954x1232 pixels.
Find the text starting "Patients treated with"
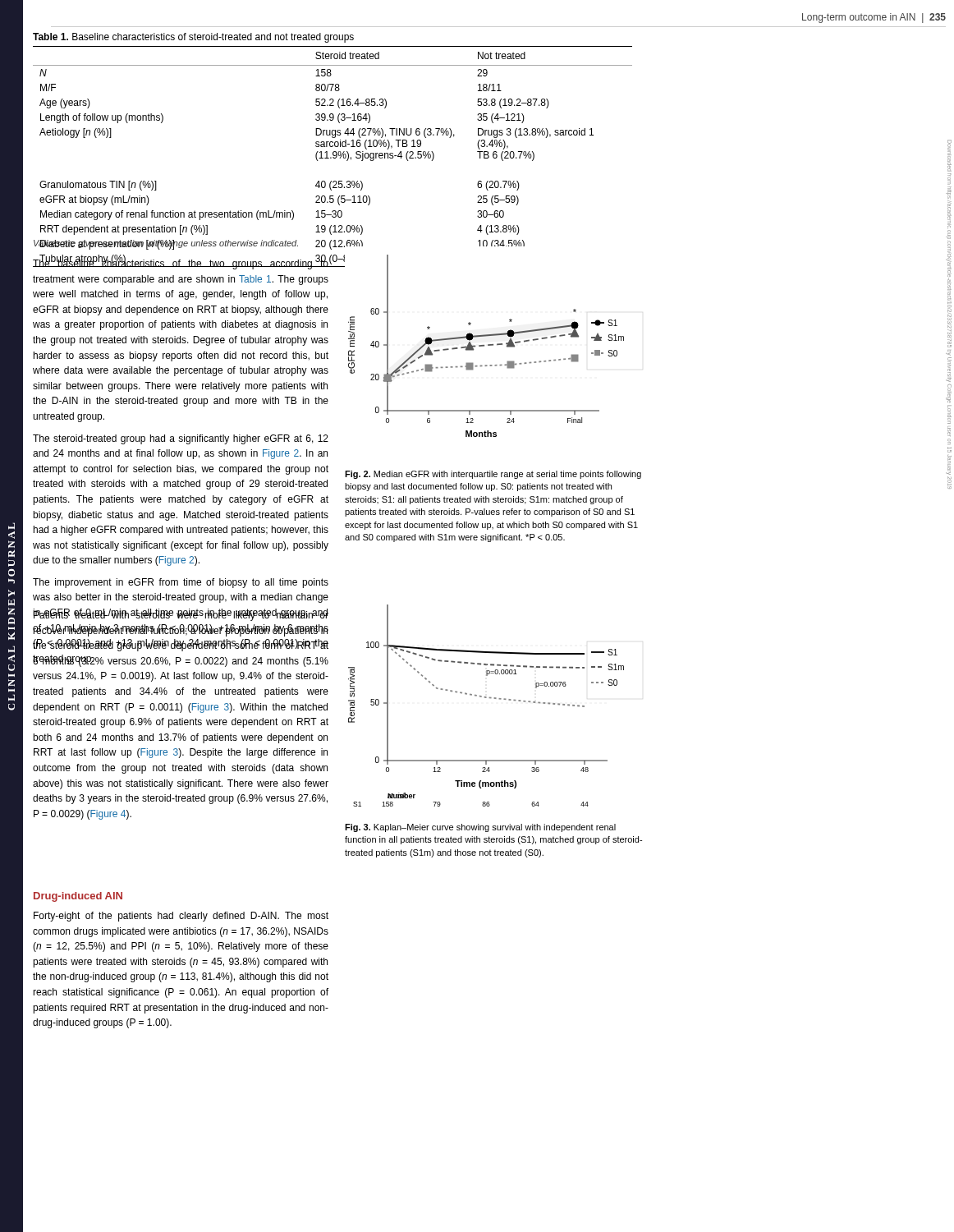pyautogui.click(x=181, y=715)
